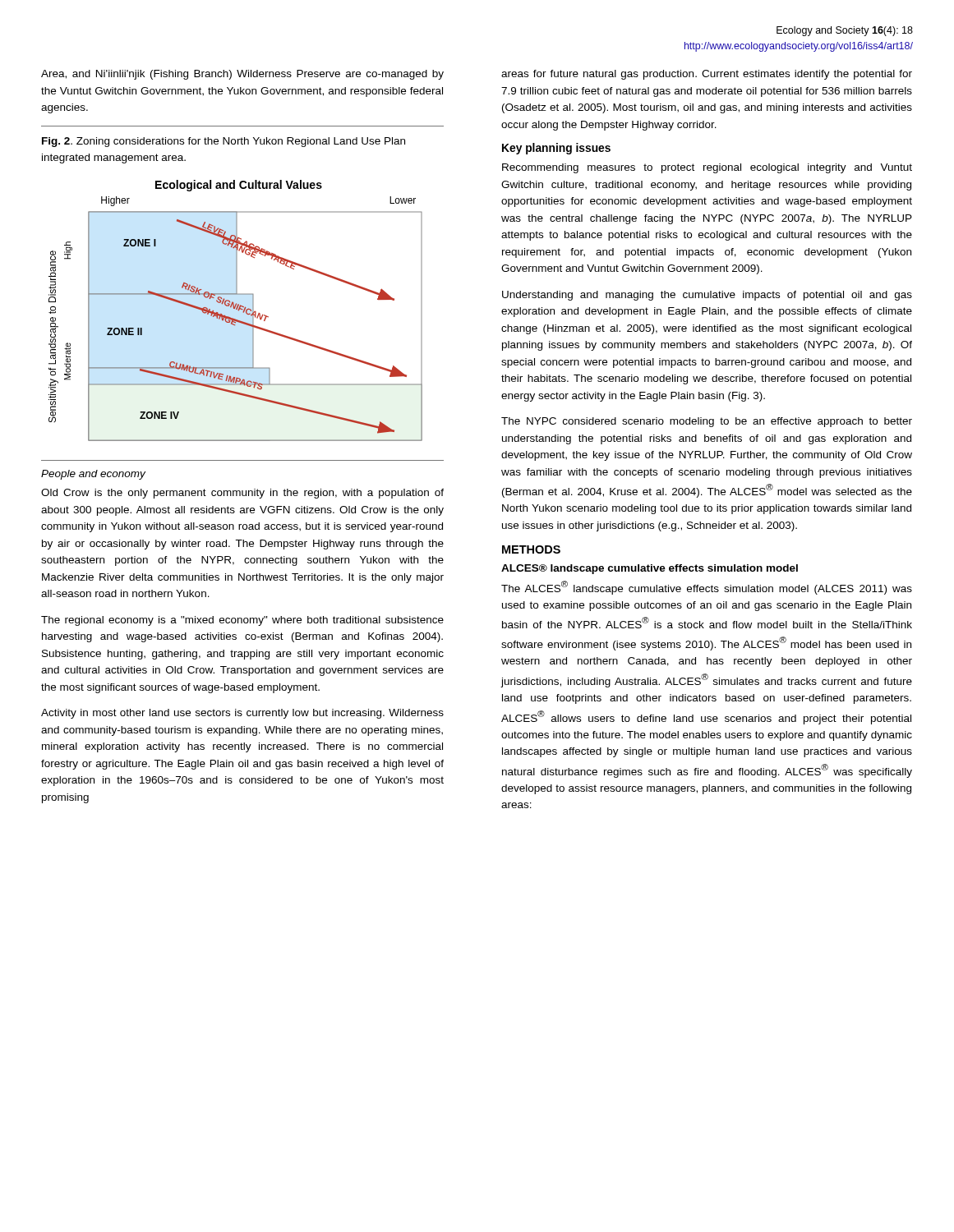Click on the caption containing "Fig. 2. Zoning considerations for the North Yukon"
Image resolution: width=954 pixels, height=1232 pixels.
click(x=224, y=149)
